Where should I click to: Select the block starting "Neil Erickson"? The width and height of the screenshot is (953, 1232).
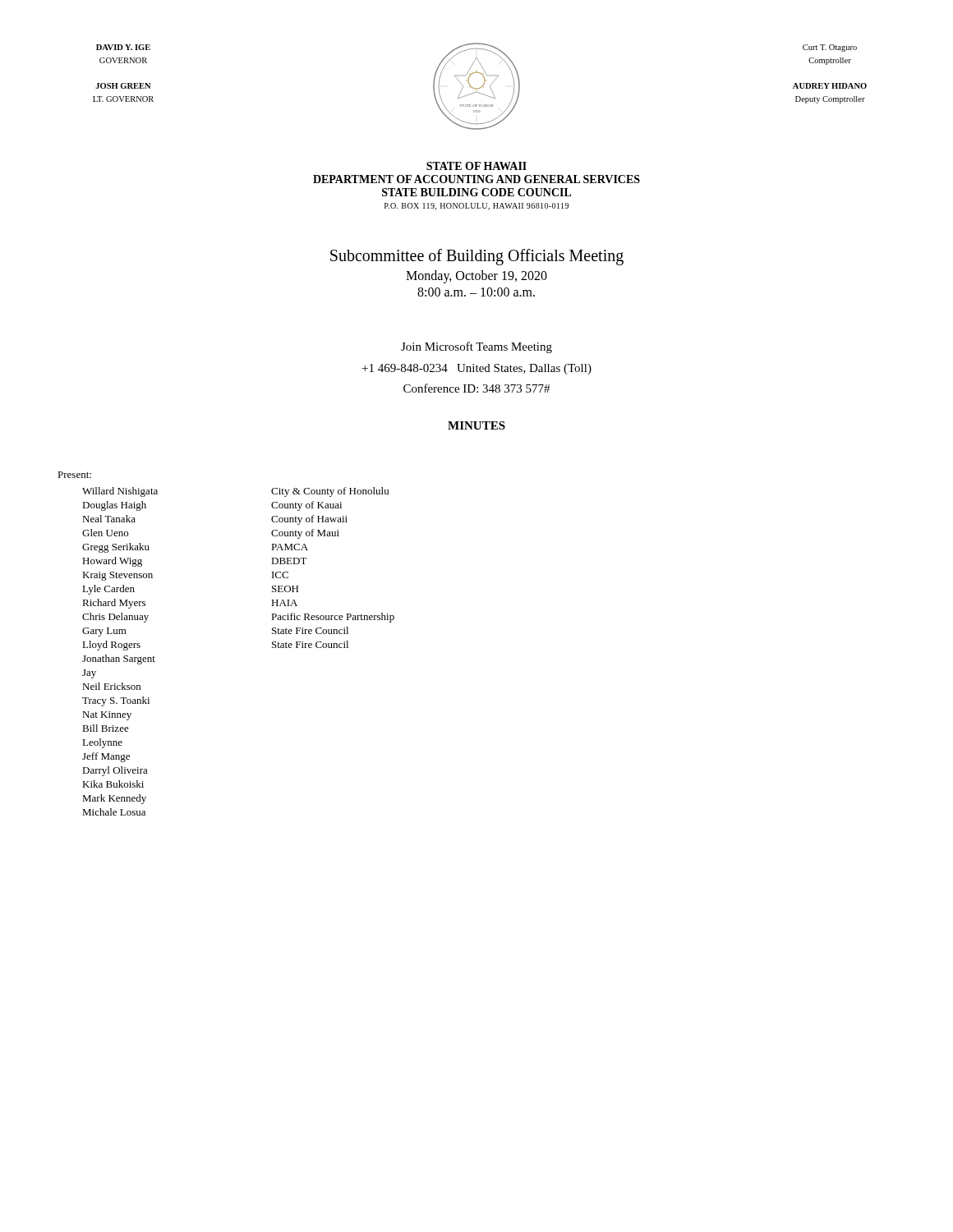tap(111, 686)
